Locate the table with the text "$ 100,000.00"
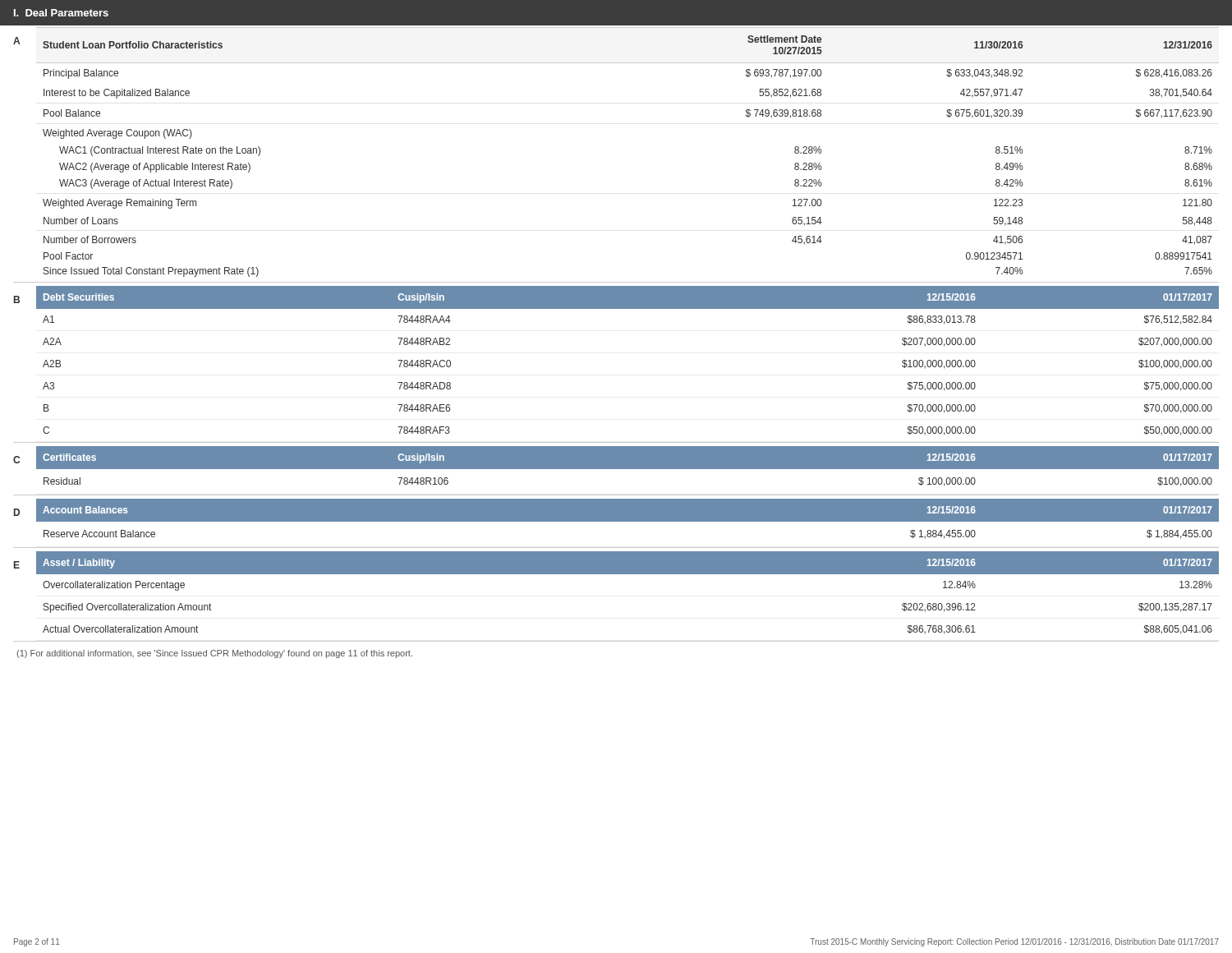This screenshot has width=1232, height=953. (627, 470)
